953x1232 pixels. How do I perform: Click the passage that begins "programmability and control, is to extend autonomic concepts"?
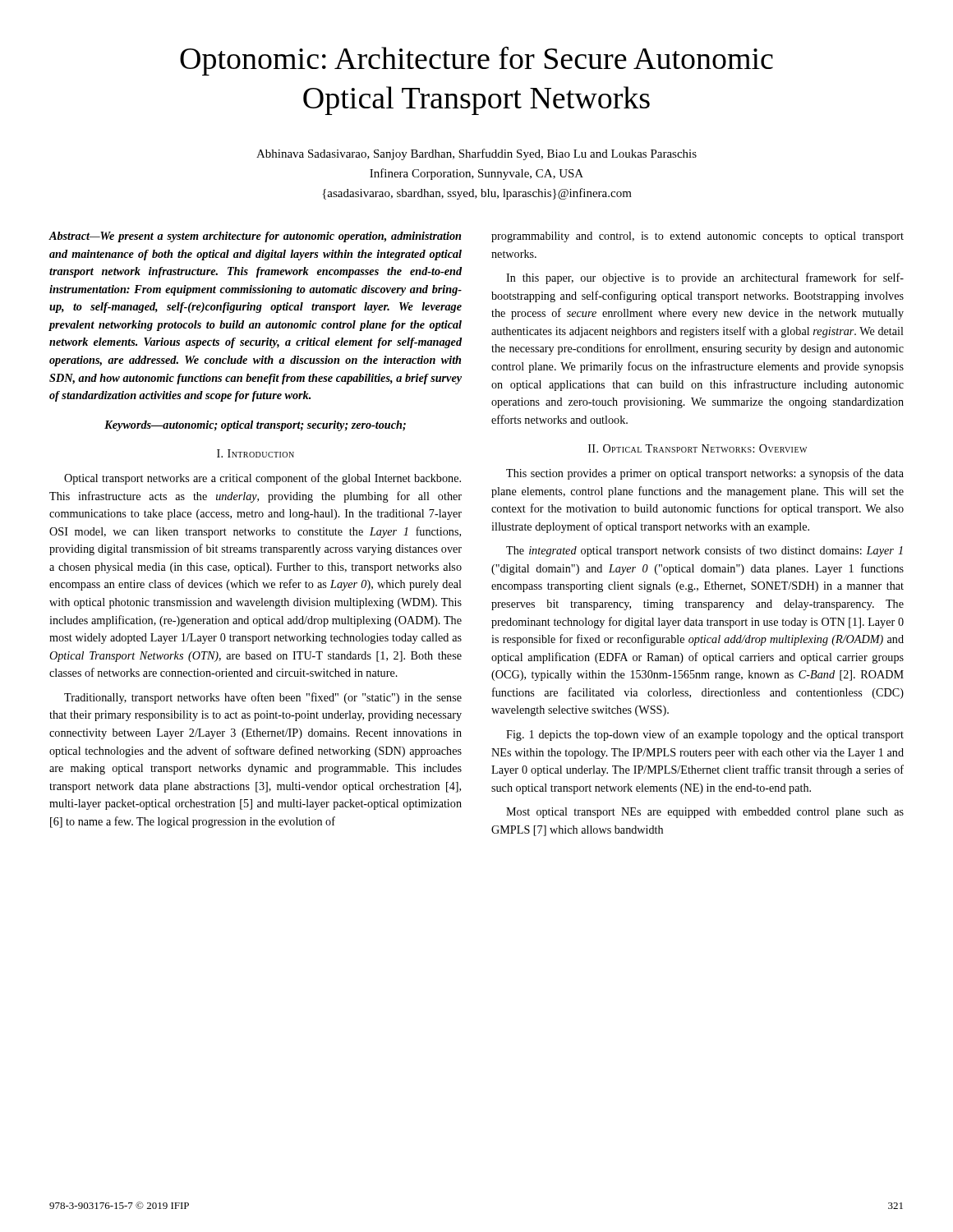click(x=698, y=328)
